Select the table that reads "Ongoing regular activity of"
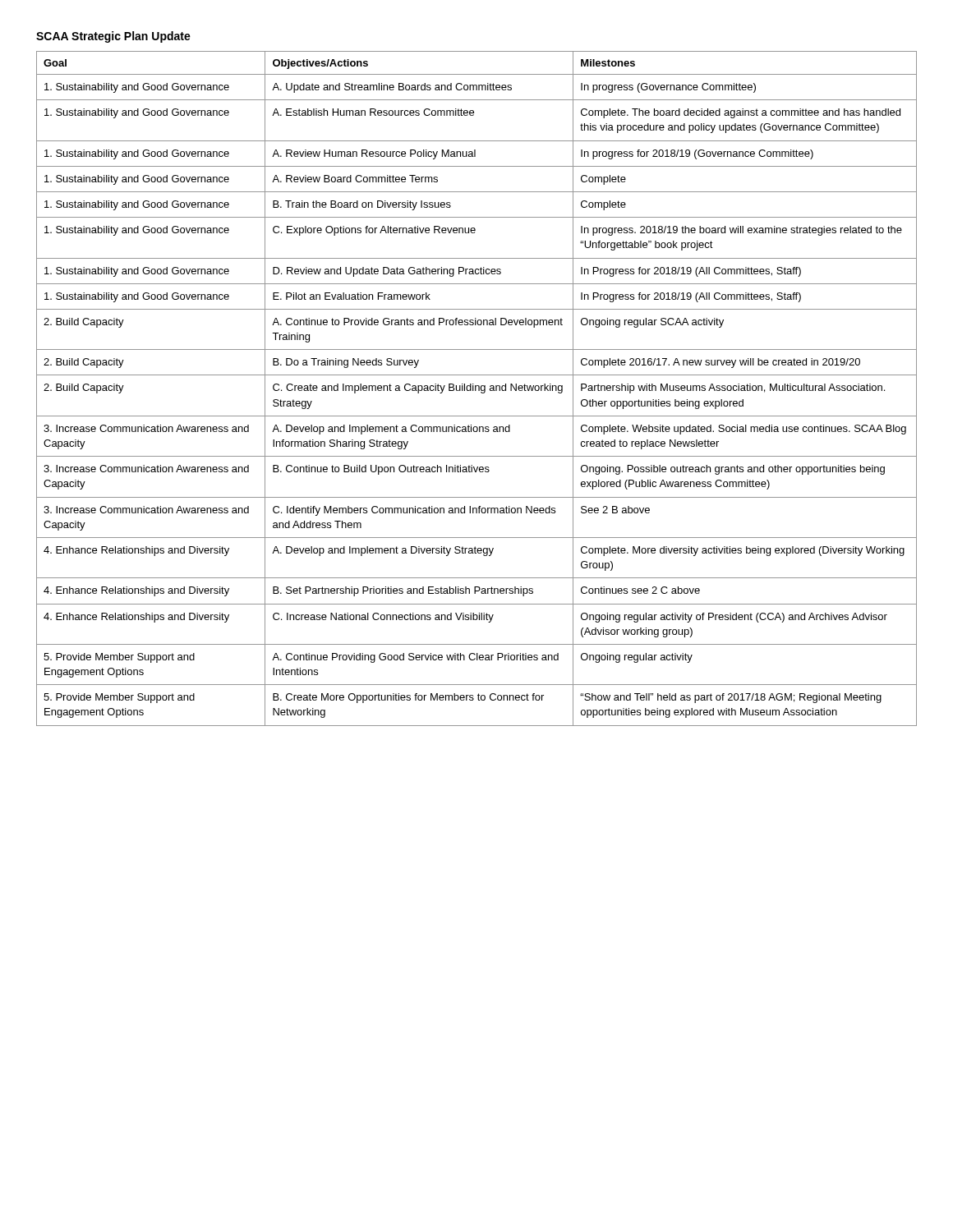 (x=476, y=388)
